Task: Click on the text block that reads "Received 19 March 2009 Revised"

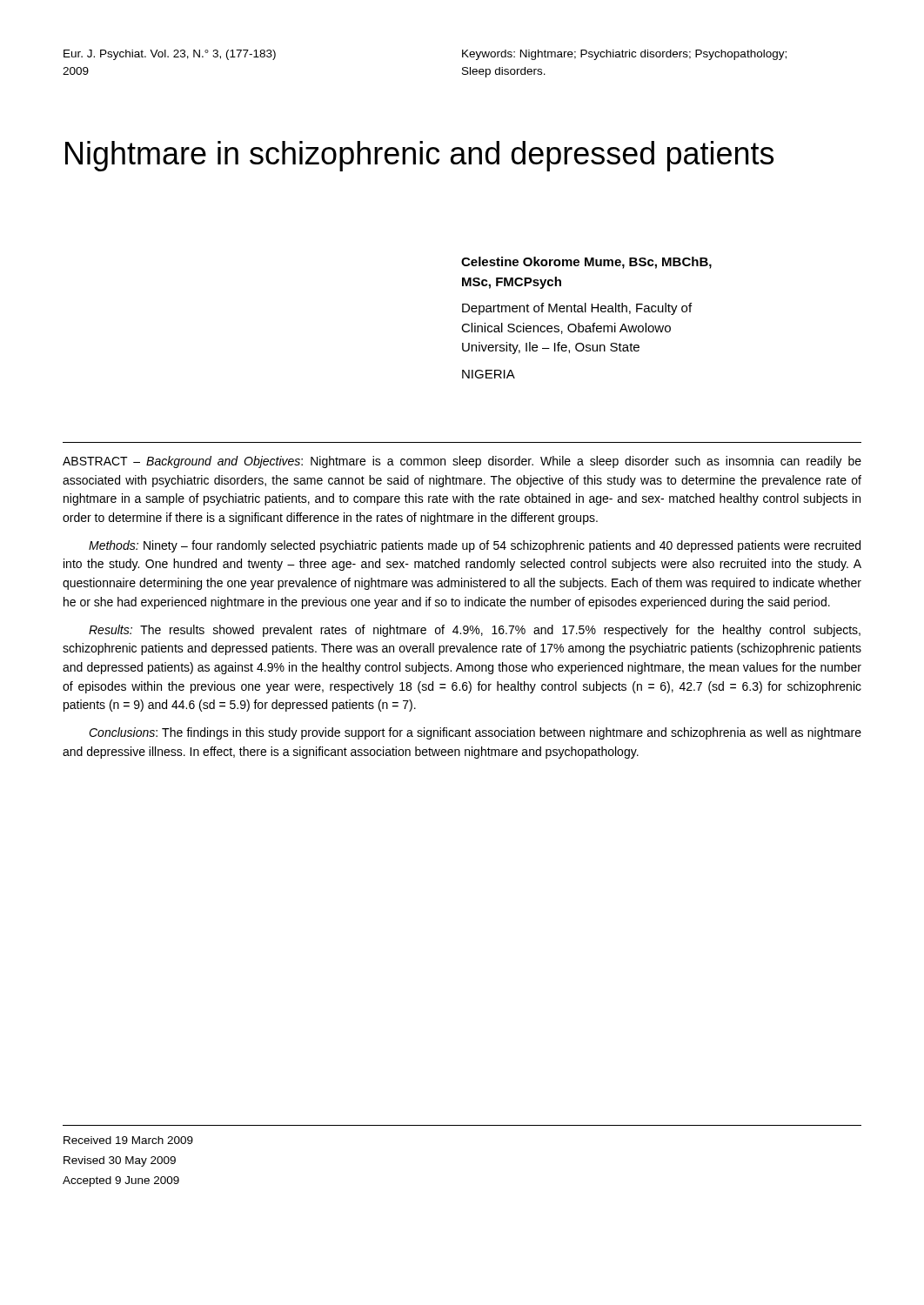Action: (128, 1160)
